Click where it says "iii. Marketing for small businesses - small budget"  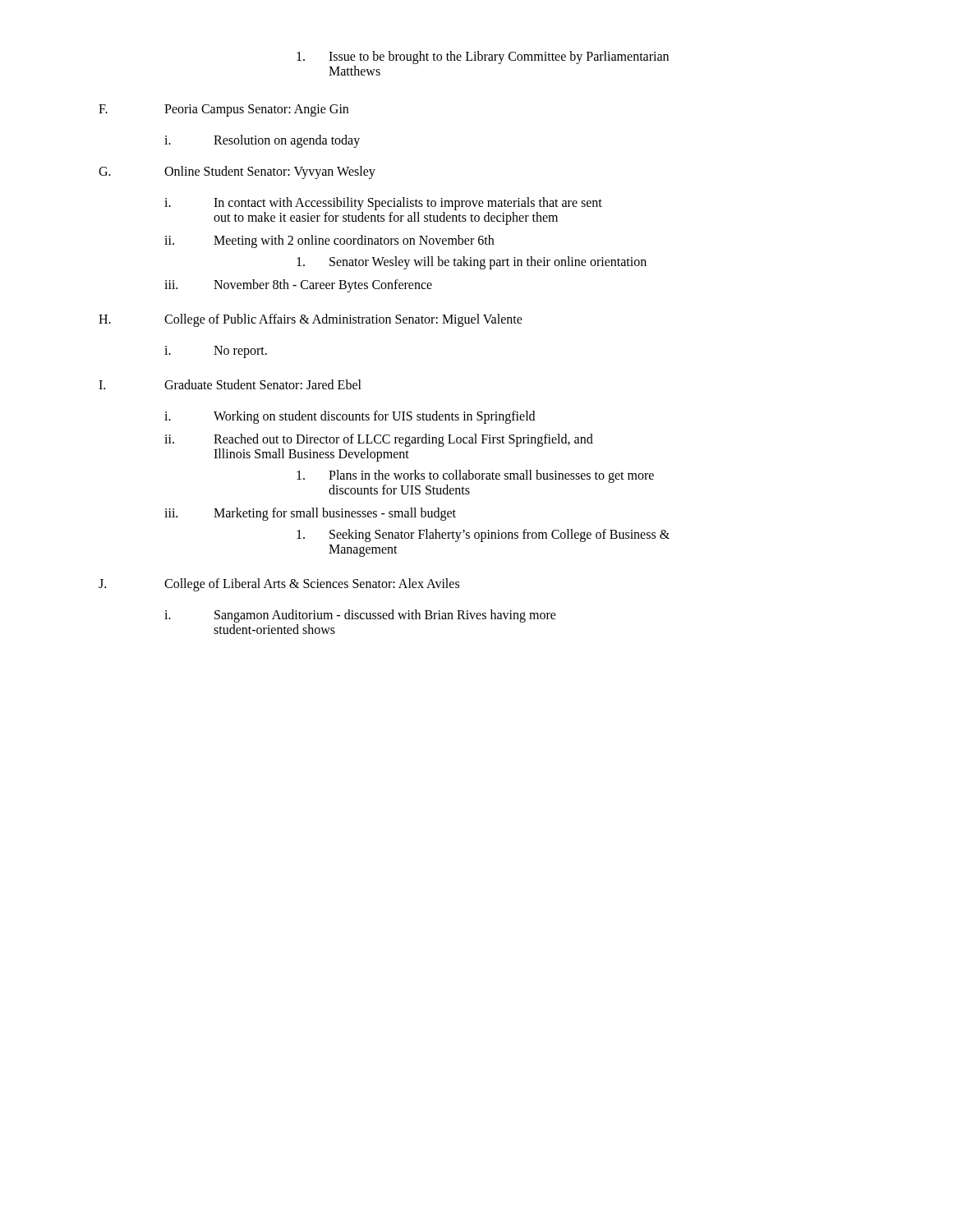point(310,514)
